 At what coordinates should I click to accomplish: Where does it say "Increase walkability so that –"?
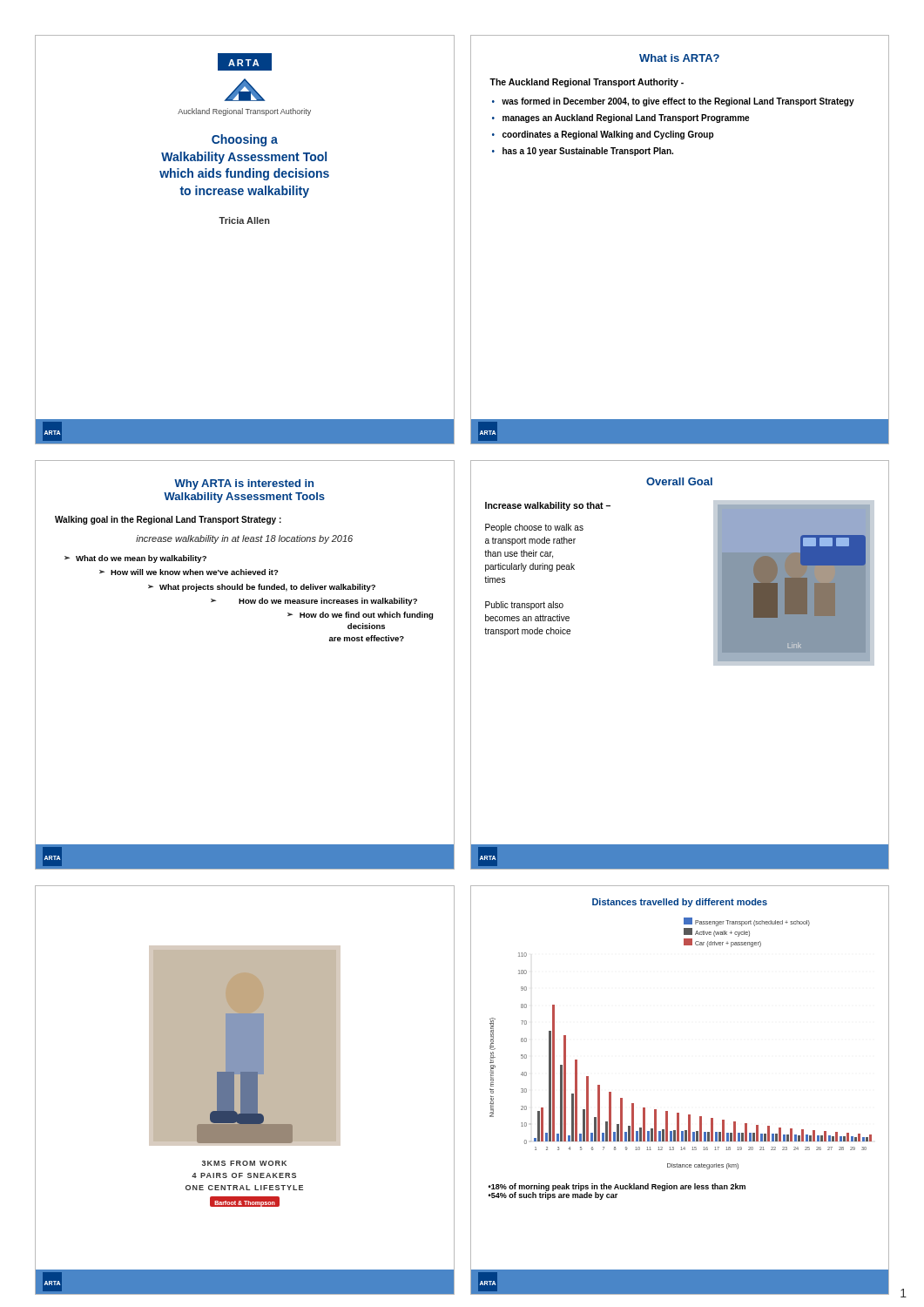(548, 505)
